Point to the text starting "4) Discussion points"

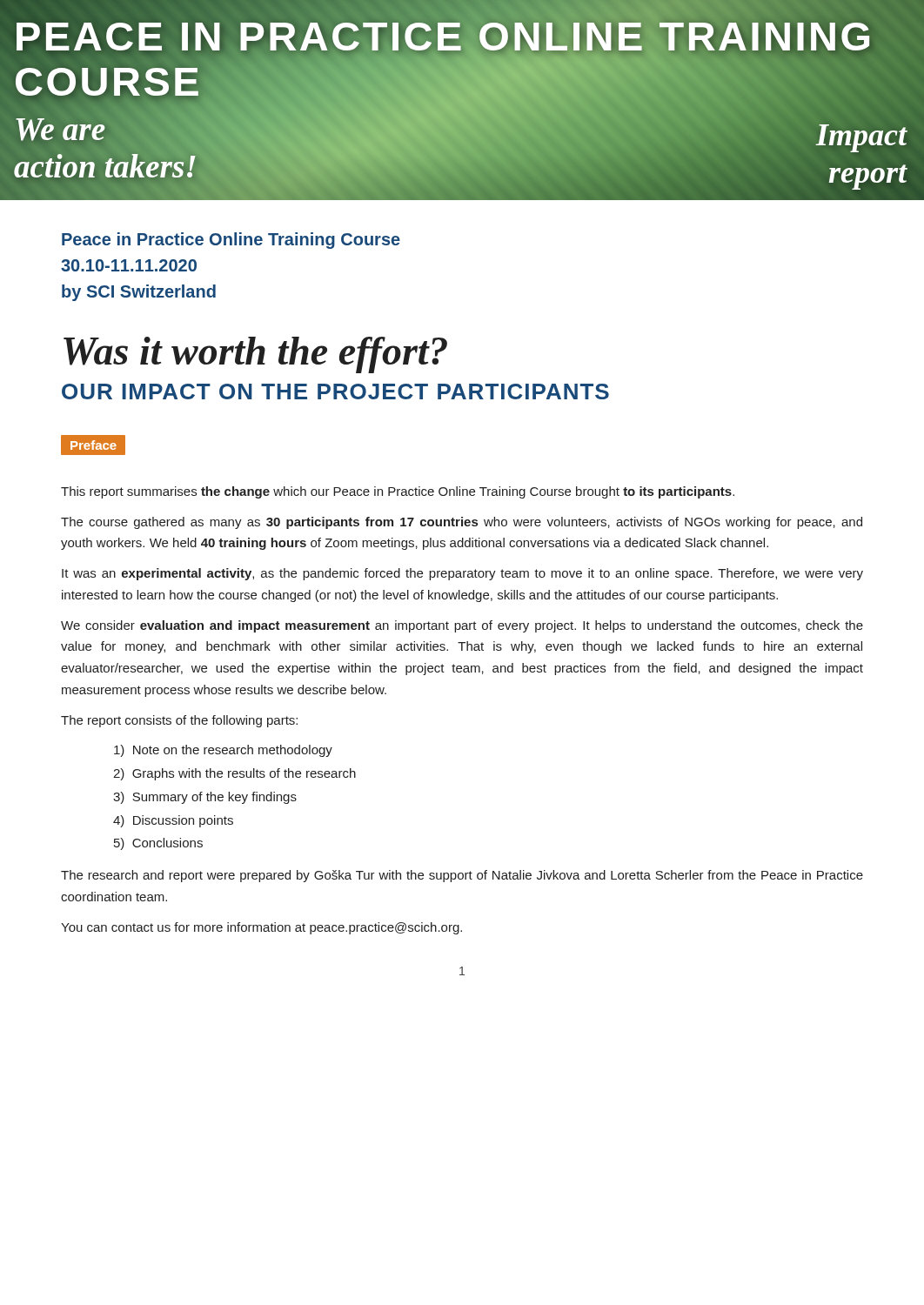click(173, 821)
